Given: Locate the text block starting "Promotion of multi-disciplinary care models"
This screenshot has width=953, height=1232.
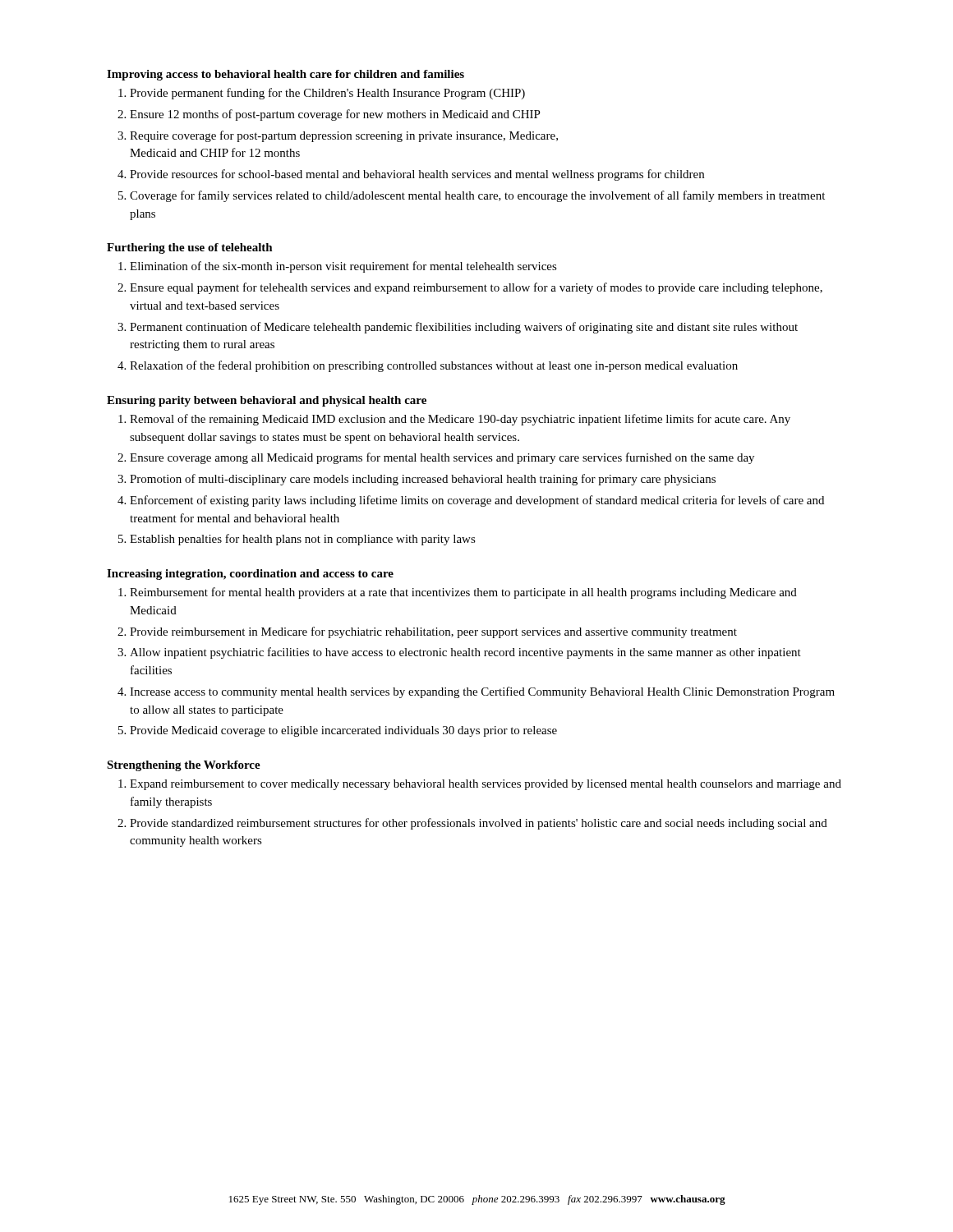Looking at the screenshot, I should [423, 479].
